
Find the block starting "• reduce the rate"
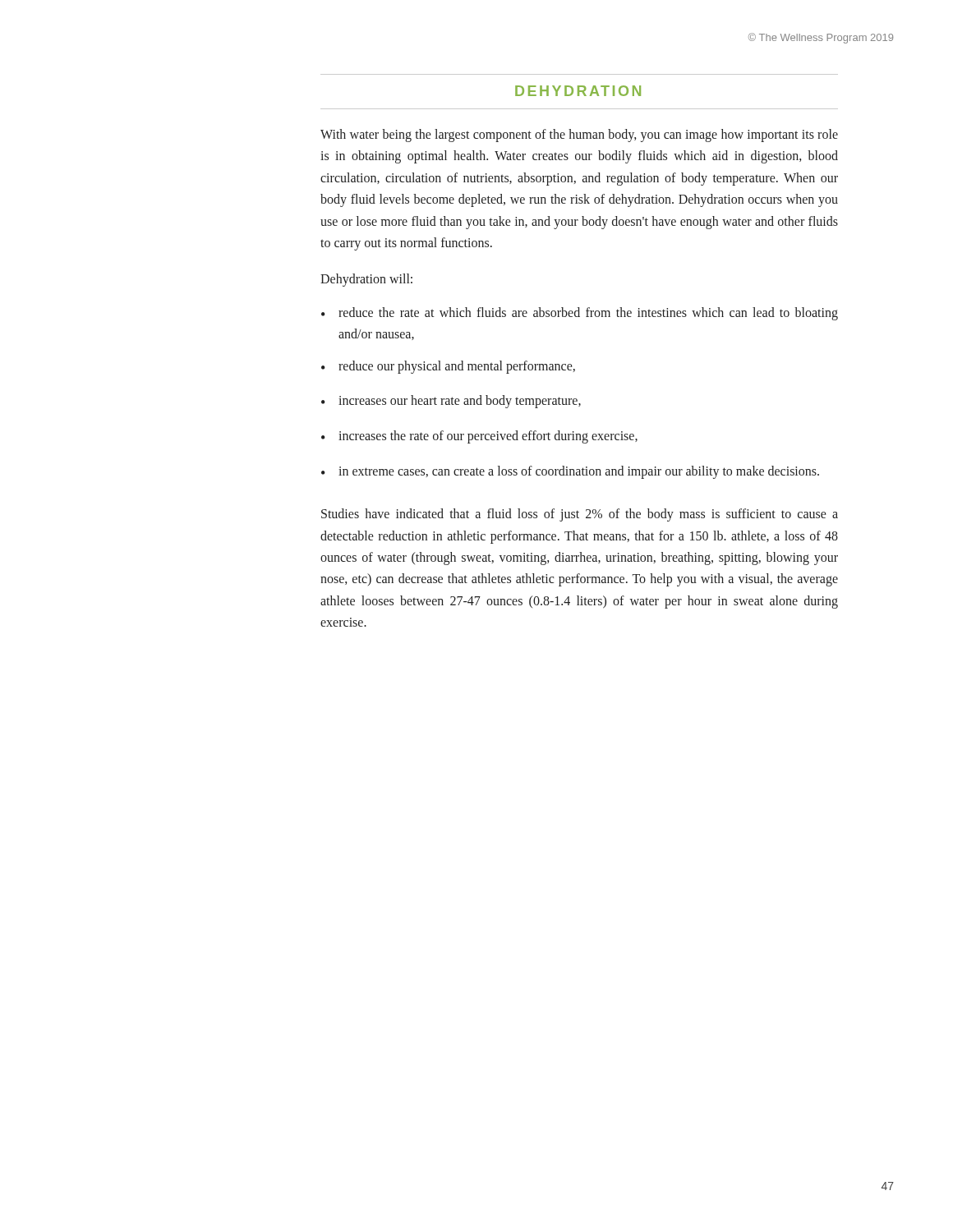tap(579, 324)
